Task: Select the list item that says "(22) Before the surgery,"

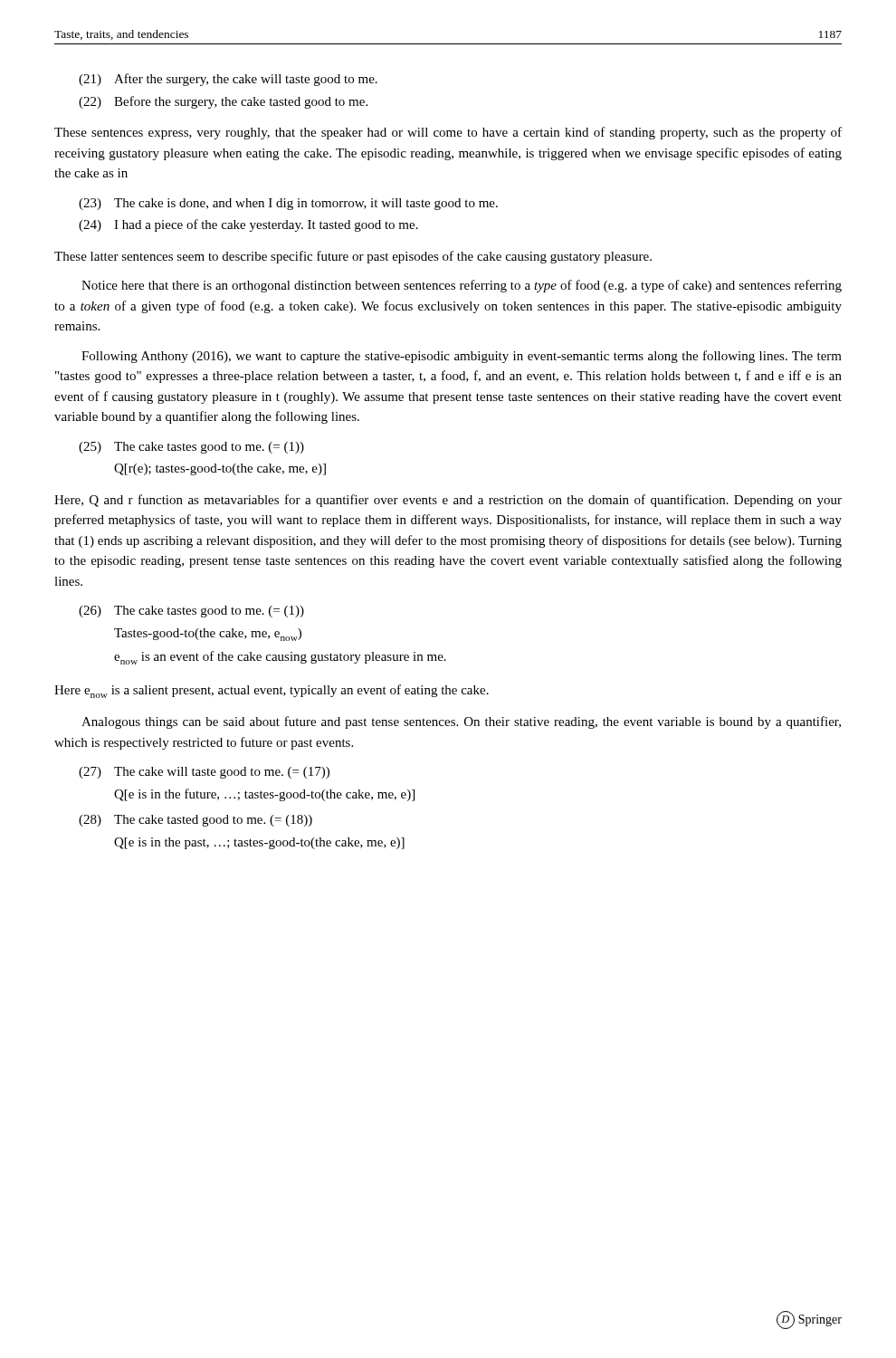Action: pyautogui.click(x=223, y=102)
